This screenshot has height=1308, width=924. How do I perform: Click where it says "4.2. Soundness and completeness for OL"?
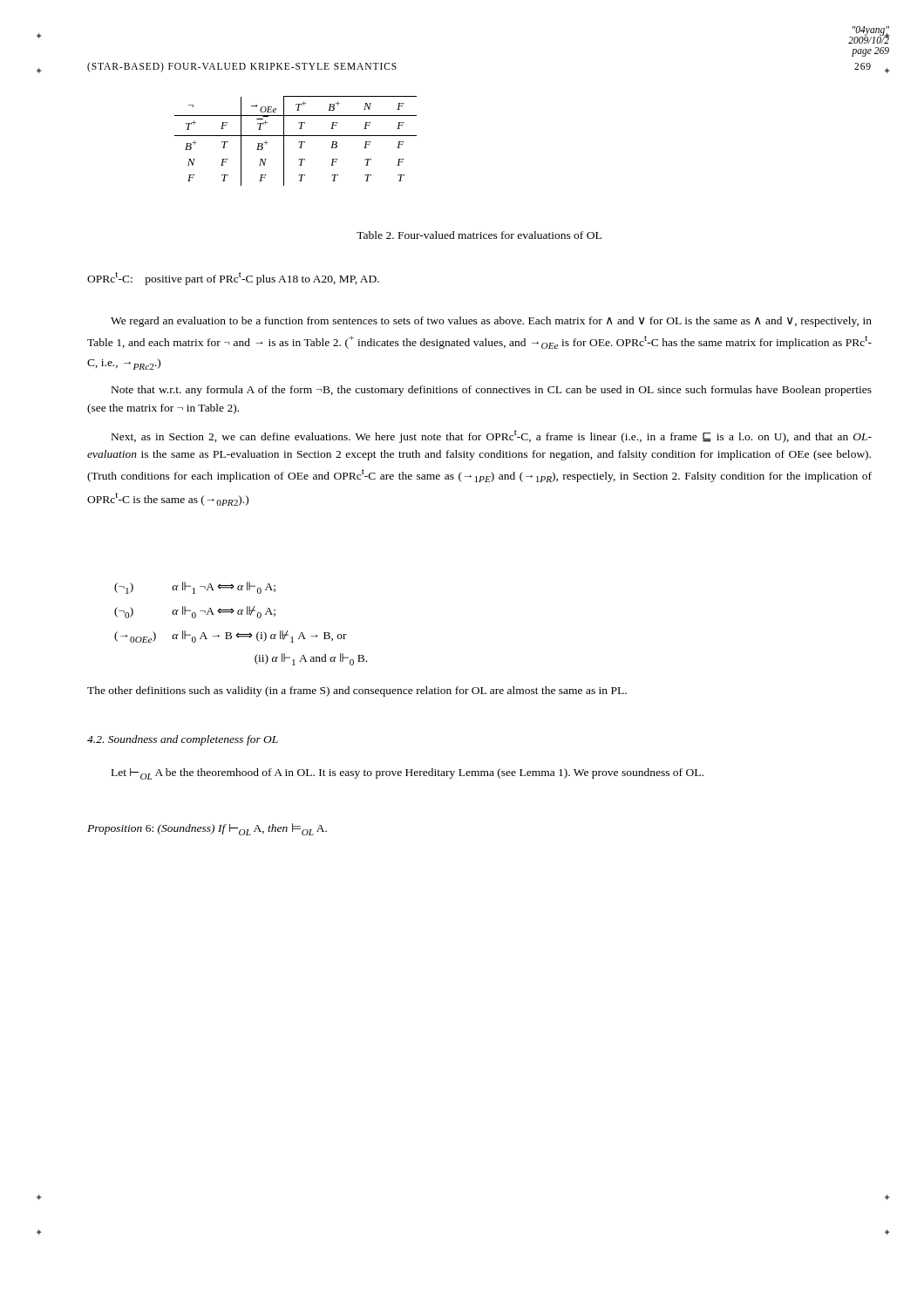pyautogui.click(x=183, y=739)
